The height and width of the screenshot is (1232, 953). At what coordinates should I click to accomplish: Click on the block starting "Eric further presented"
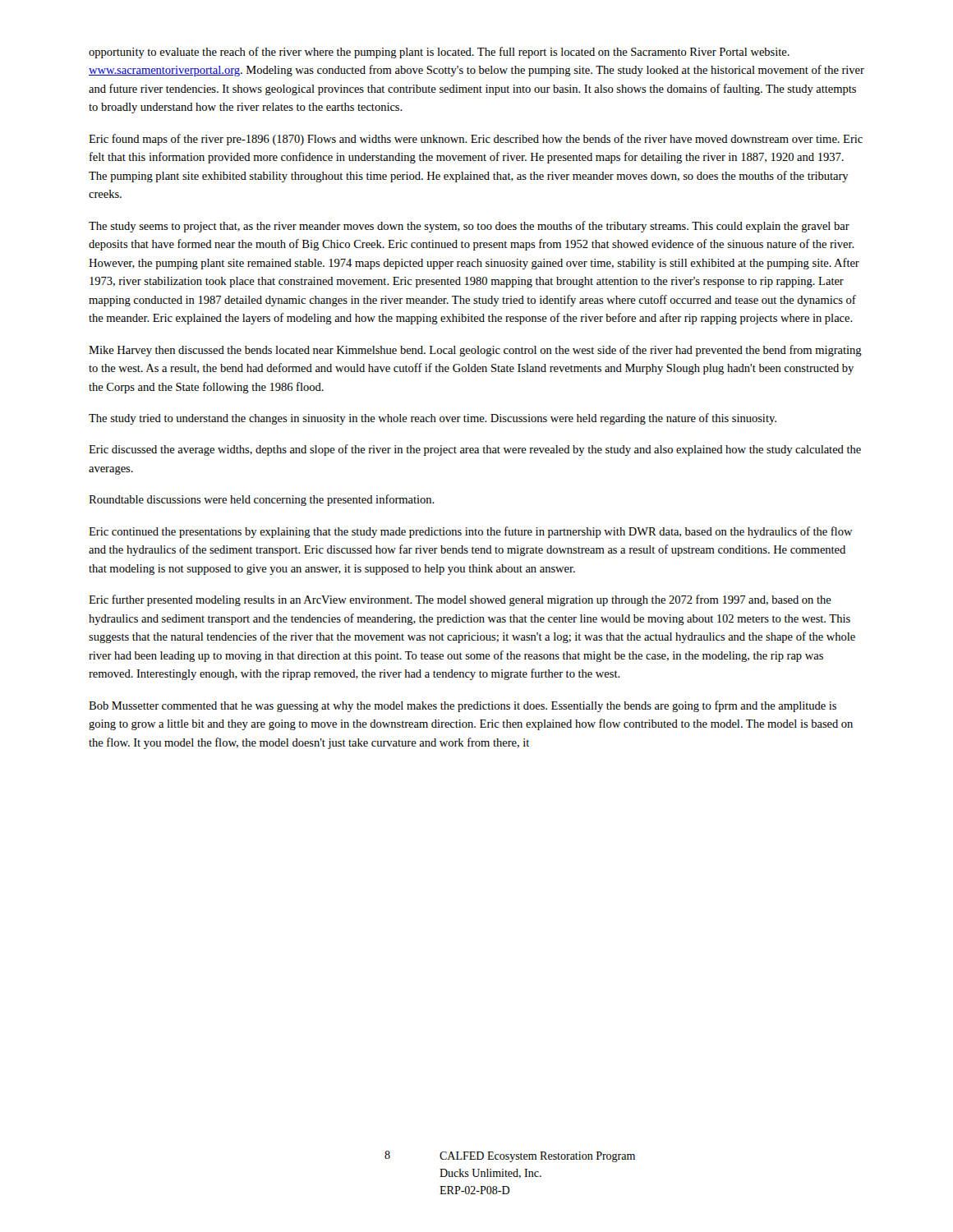(x=472, y=637)
